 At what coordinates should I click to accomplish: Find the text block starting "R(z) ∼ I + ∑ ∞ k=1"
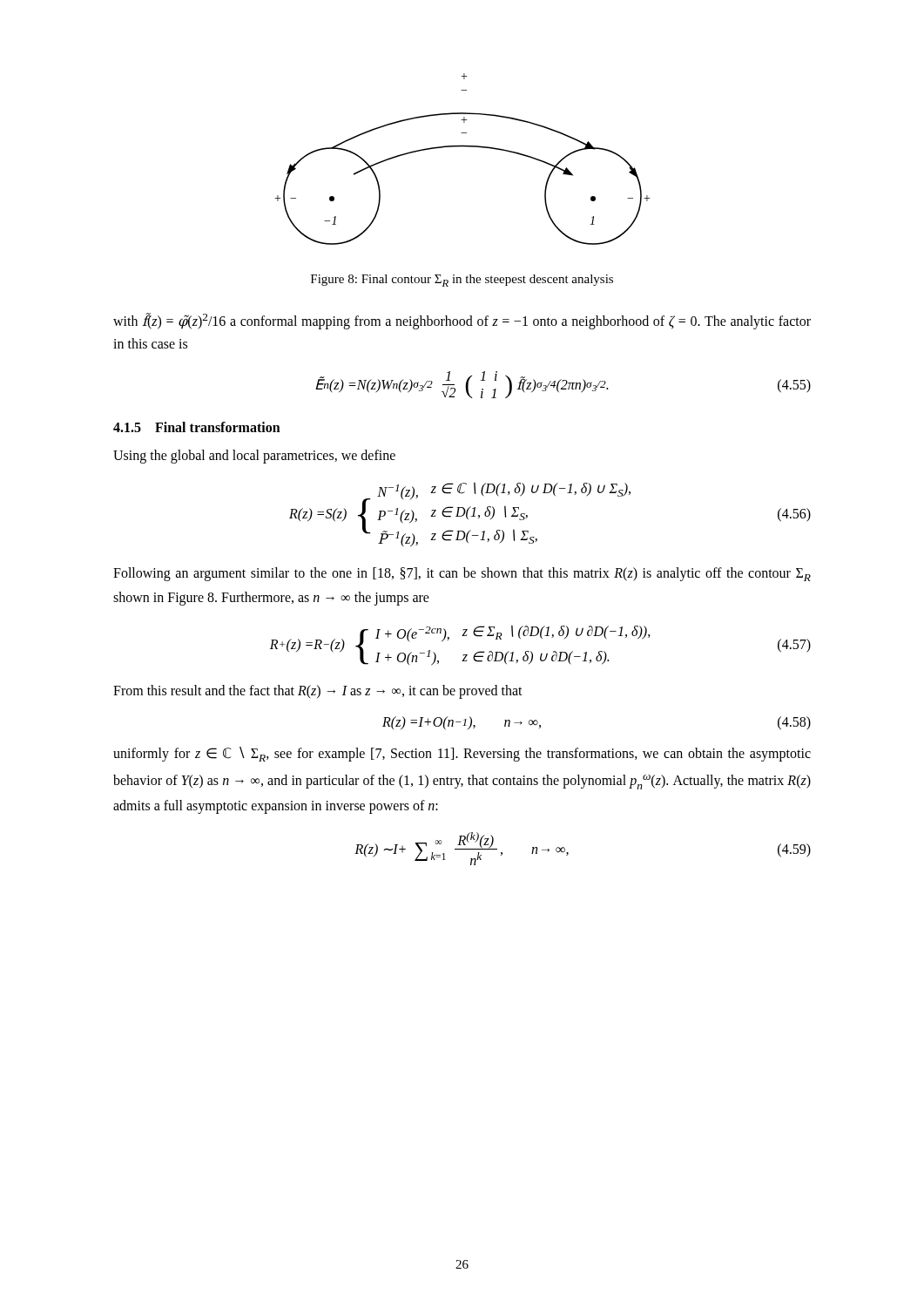coord(583,849)
